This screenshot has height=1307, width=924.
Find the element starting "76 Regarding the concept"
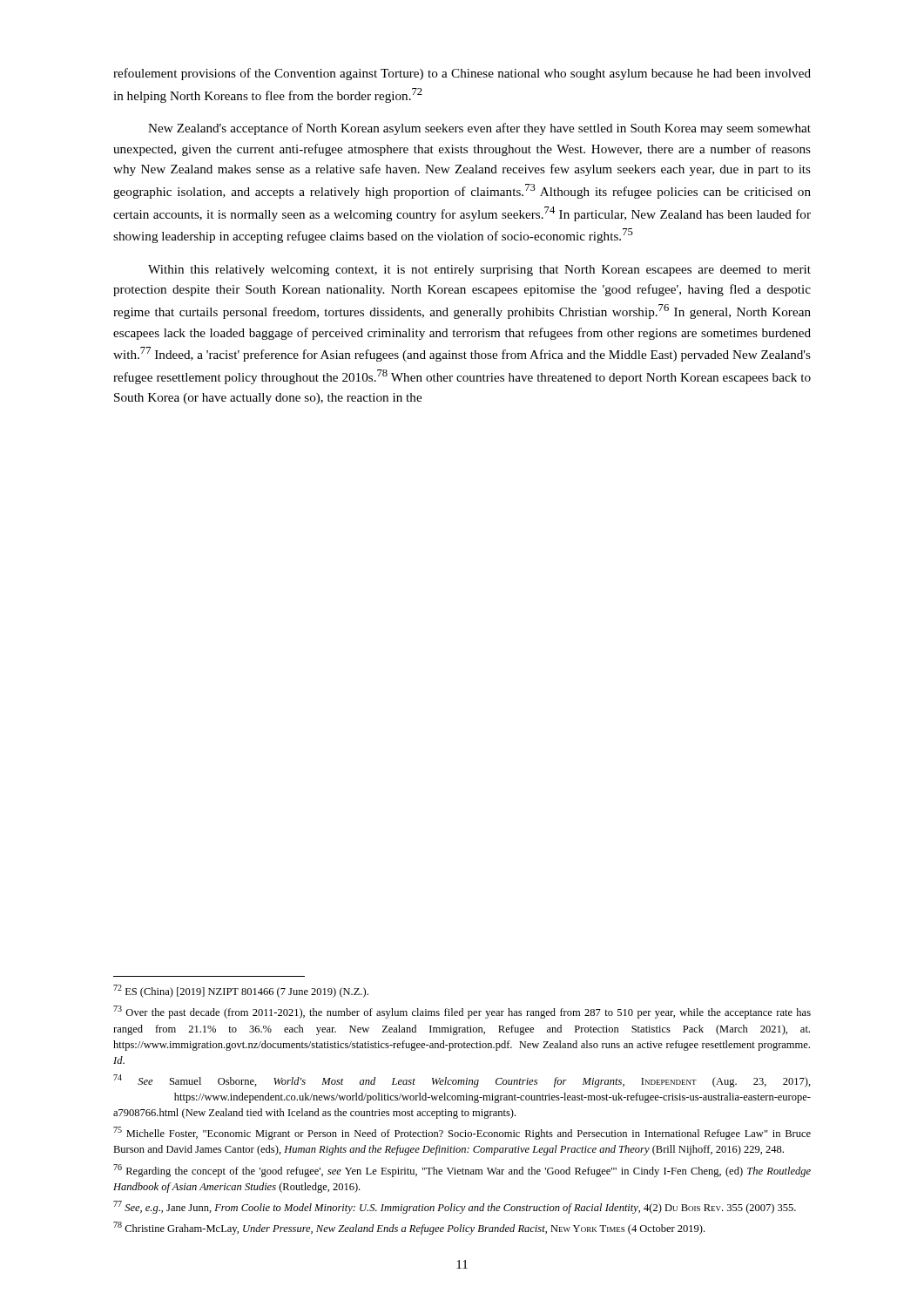click(x=462, y=1178)
